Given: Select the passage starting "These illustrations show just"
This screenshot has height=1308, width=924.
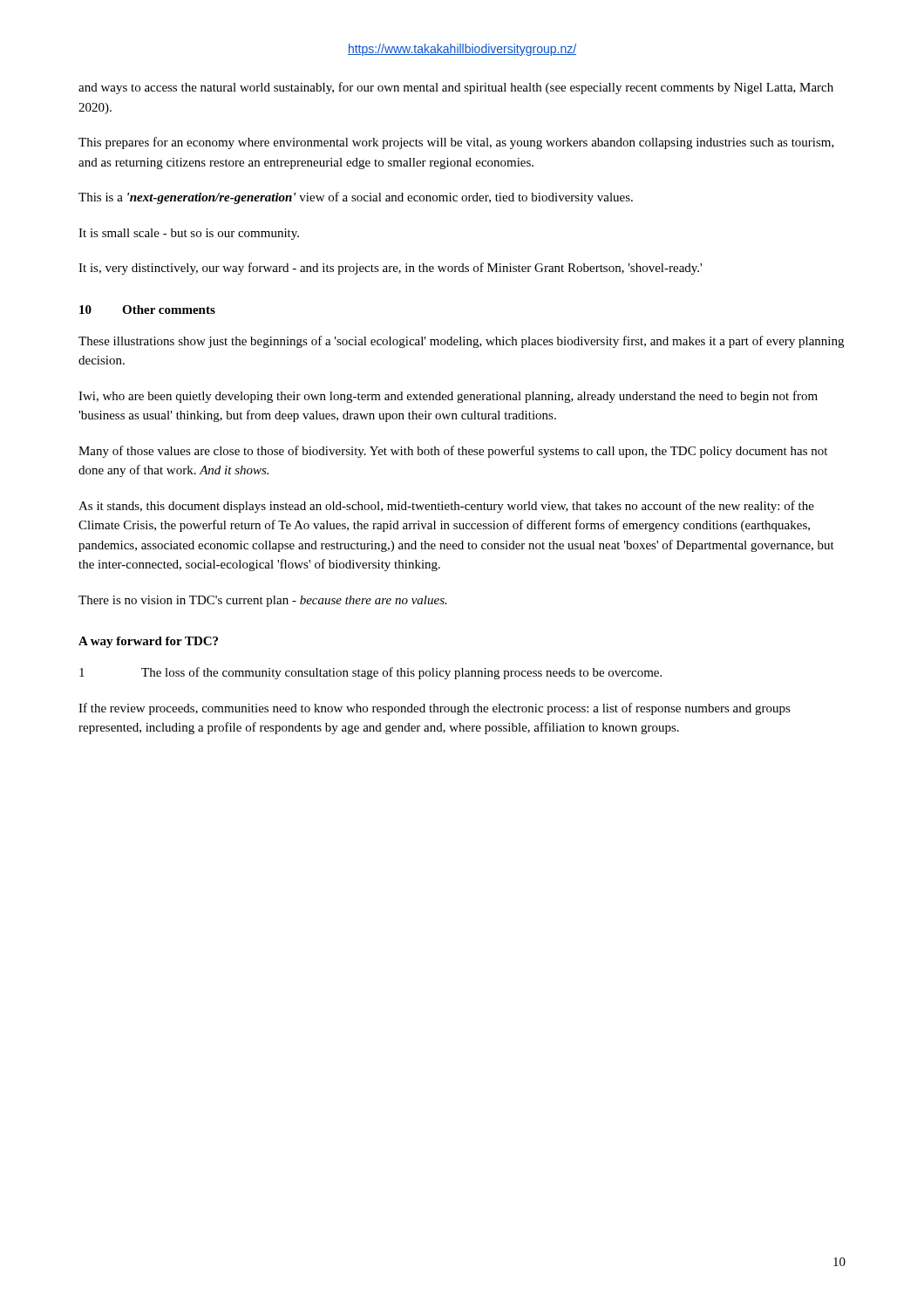Looking at the screenshot, I should click(x=461, y=350).
